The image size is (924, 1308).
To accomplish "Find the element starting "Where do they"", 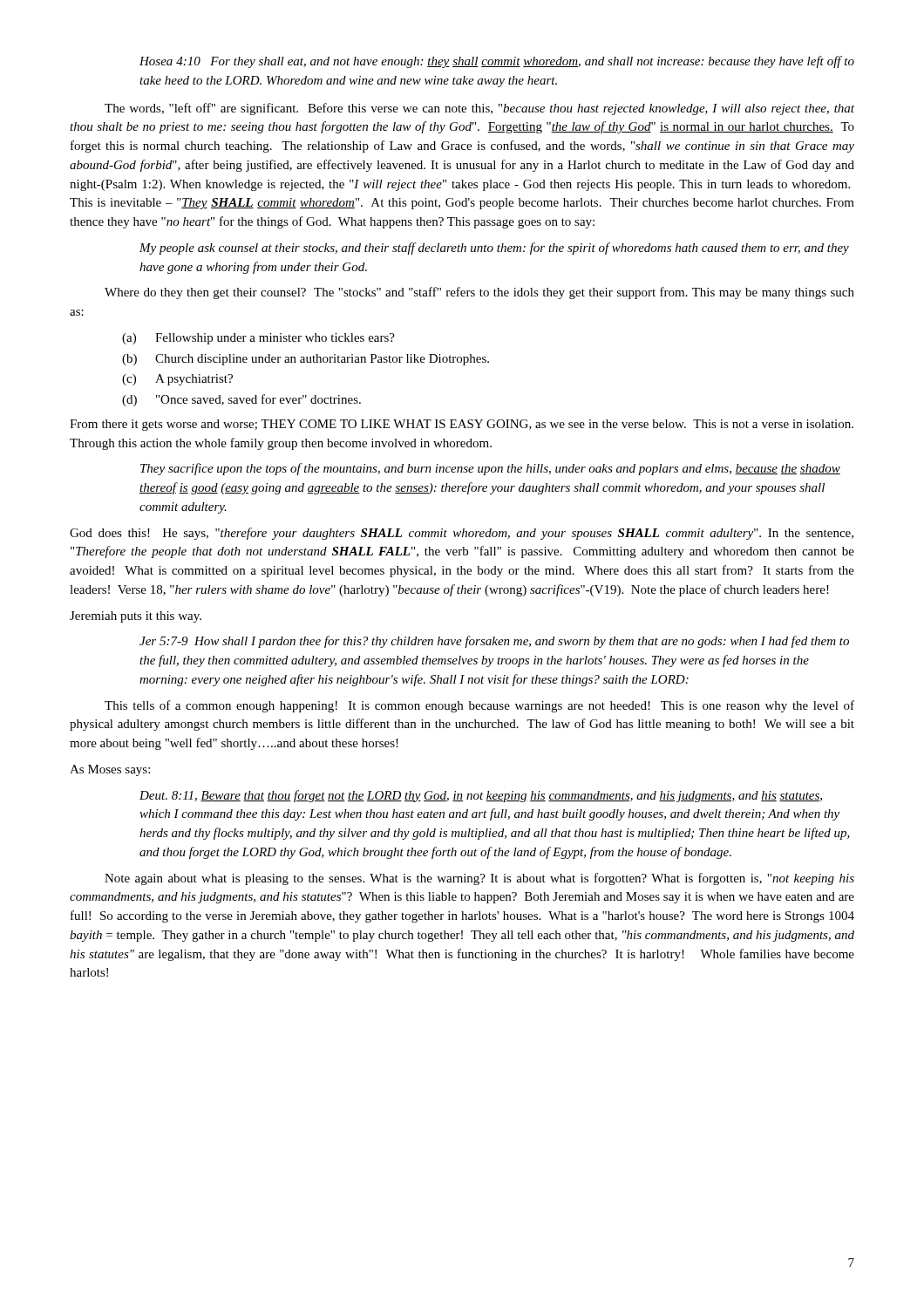I will 462,302.
